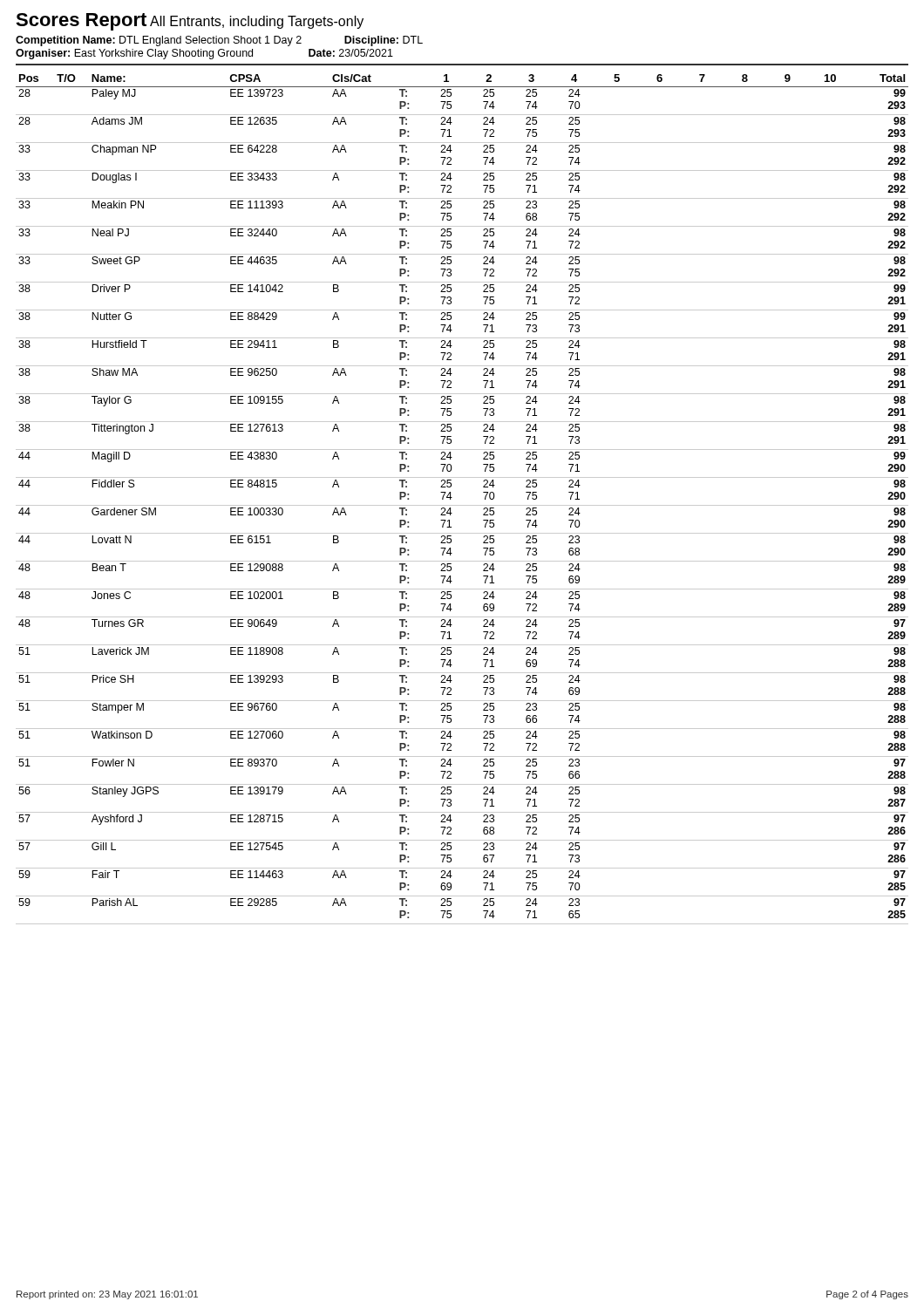The height and width of the screenshot is (1308, 924).
Task: Find the text block starting "Organiser: East Yorkshire Clay Shooting Ground Date: 23/05/2021"
Action: [204, 53]
